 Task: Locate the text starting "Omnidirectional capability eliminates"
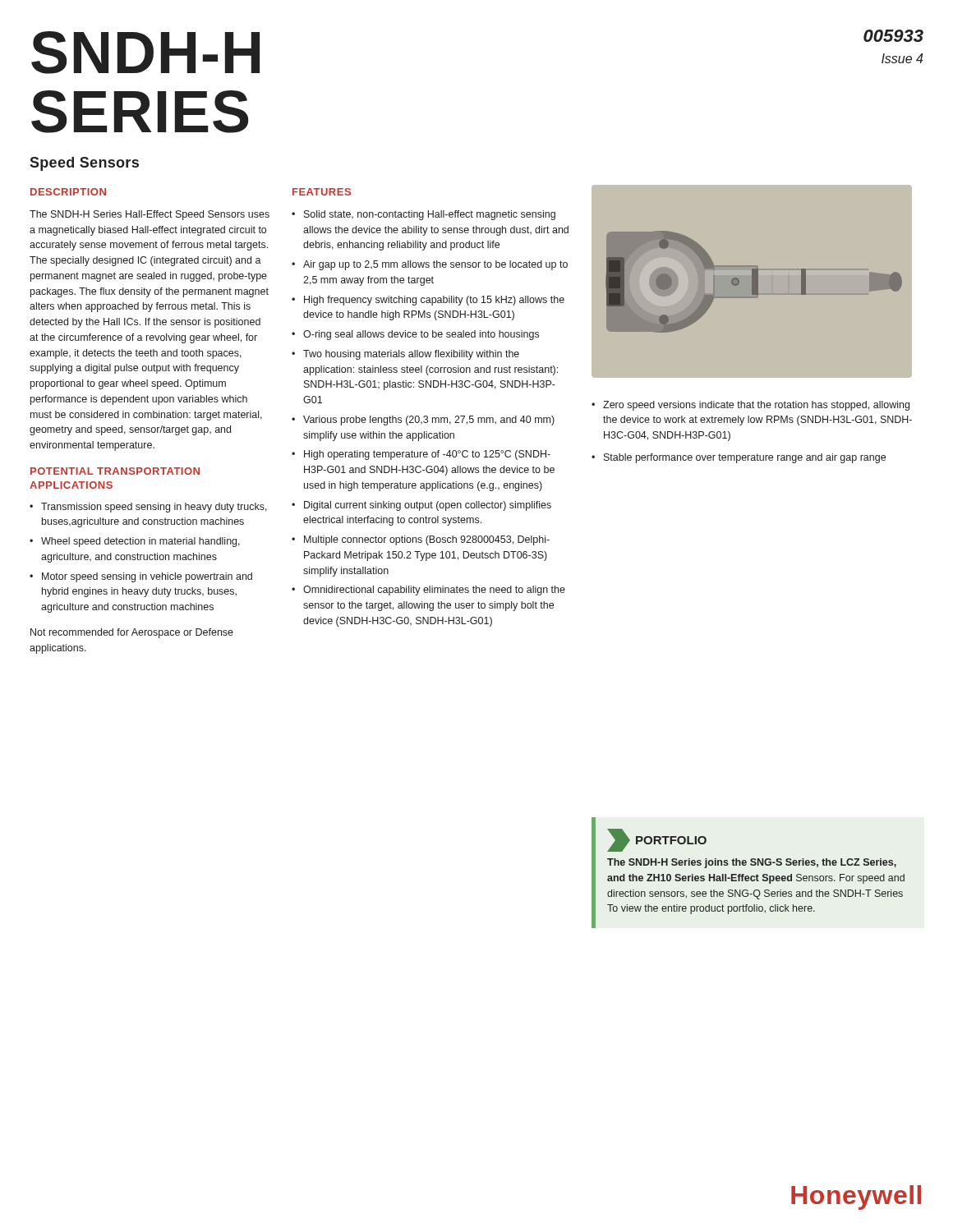434,605
